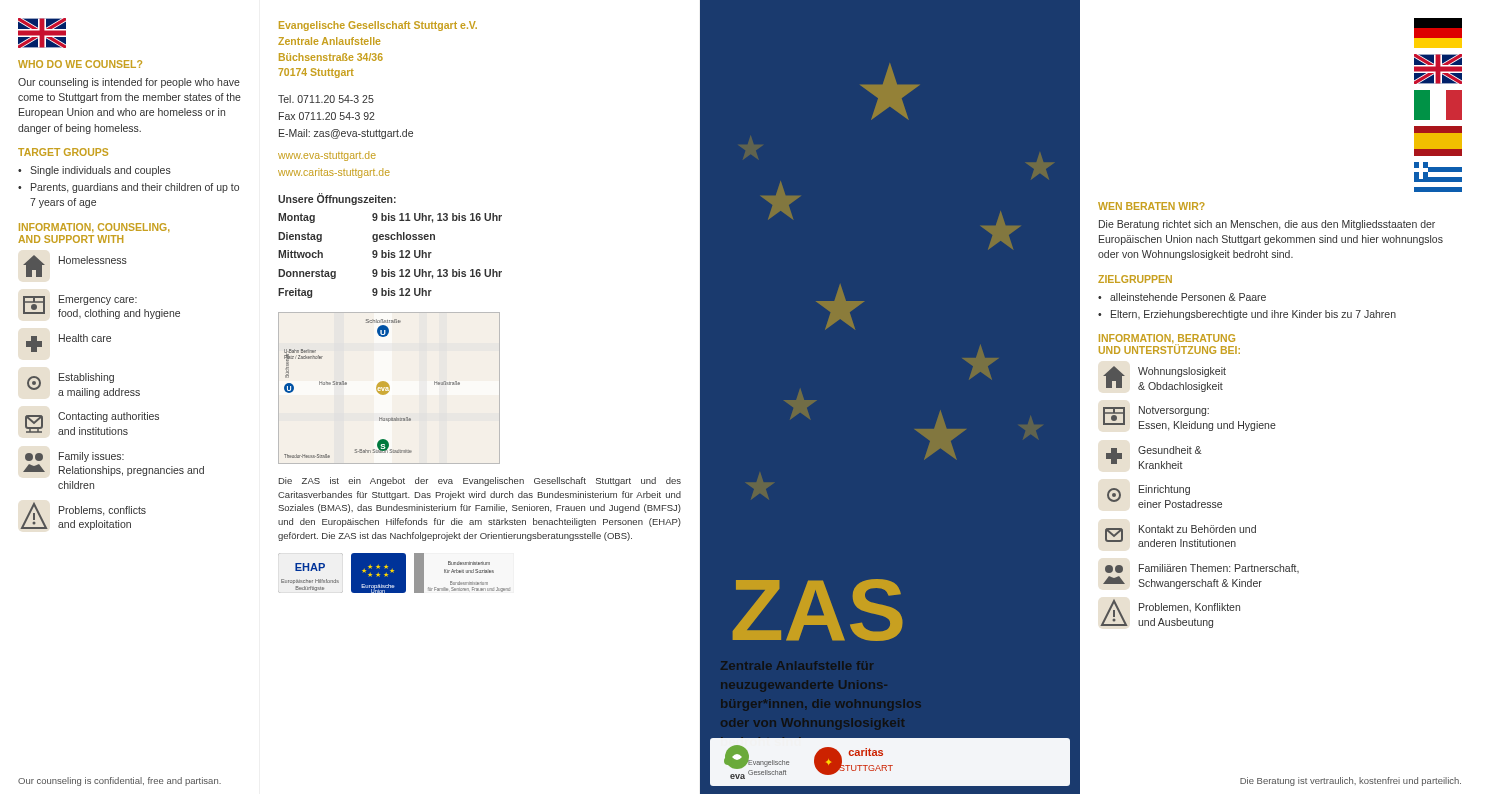This screenshot has height=794, width=1500.
Task: Select the list item with the text "Parents, guardians and their children of up to"
Action: 135,195
